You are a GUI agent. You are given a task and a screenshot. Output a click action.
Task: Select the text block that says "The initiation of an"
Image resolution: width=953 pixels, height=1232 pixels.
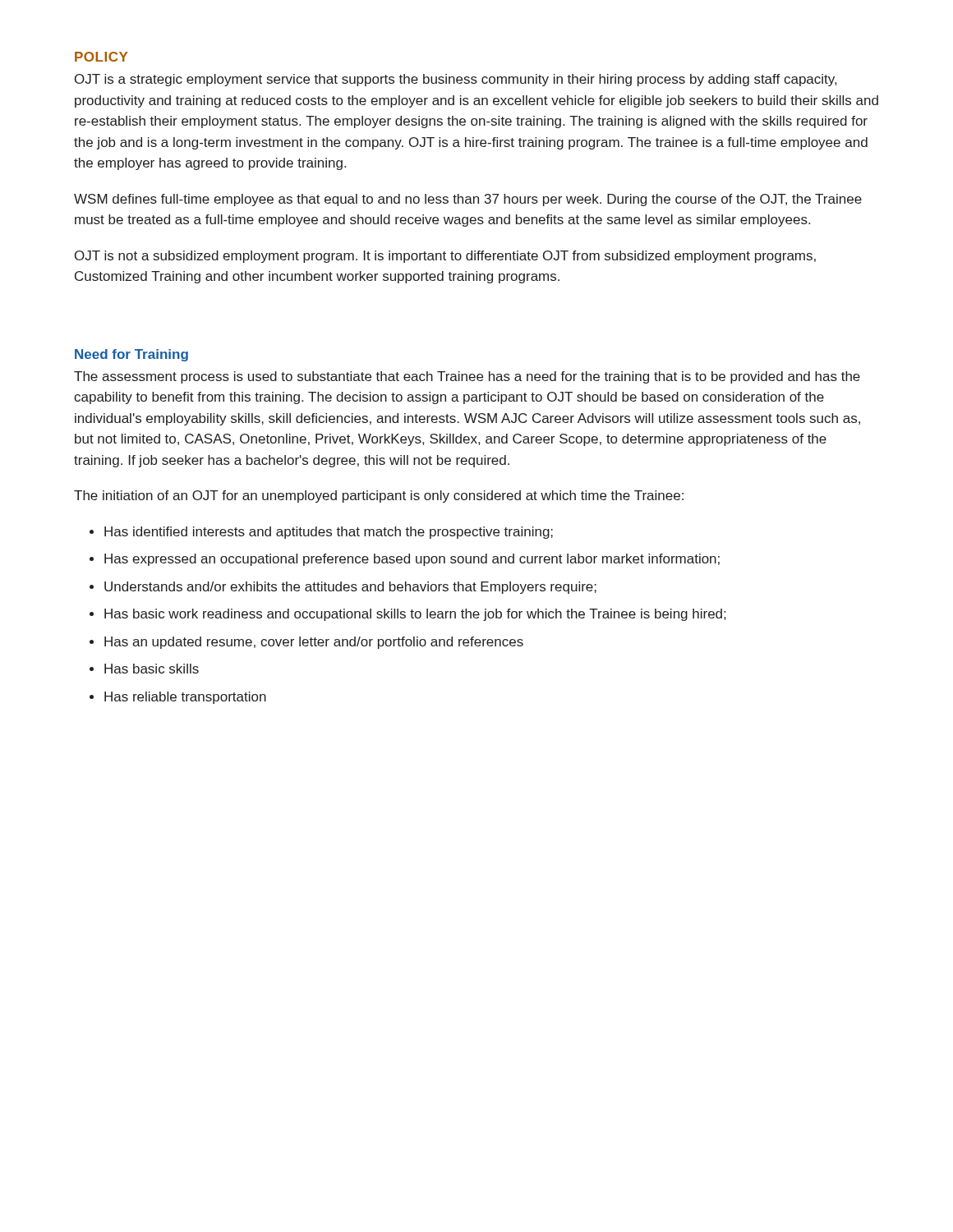point(379,496)
